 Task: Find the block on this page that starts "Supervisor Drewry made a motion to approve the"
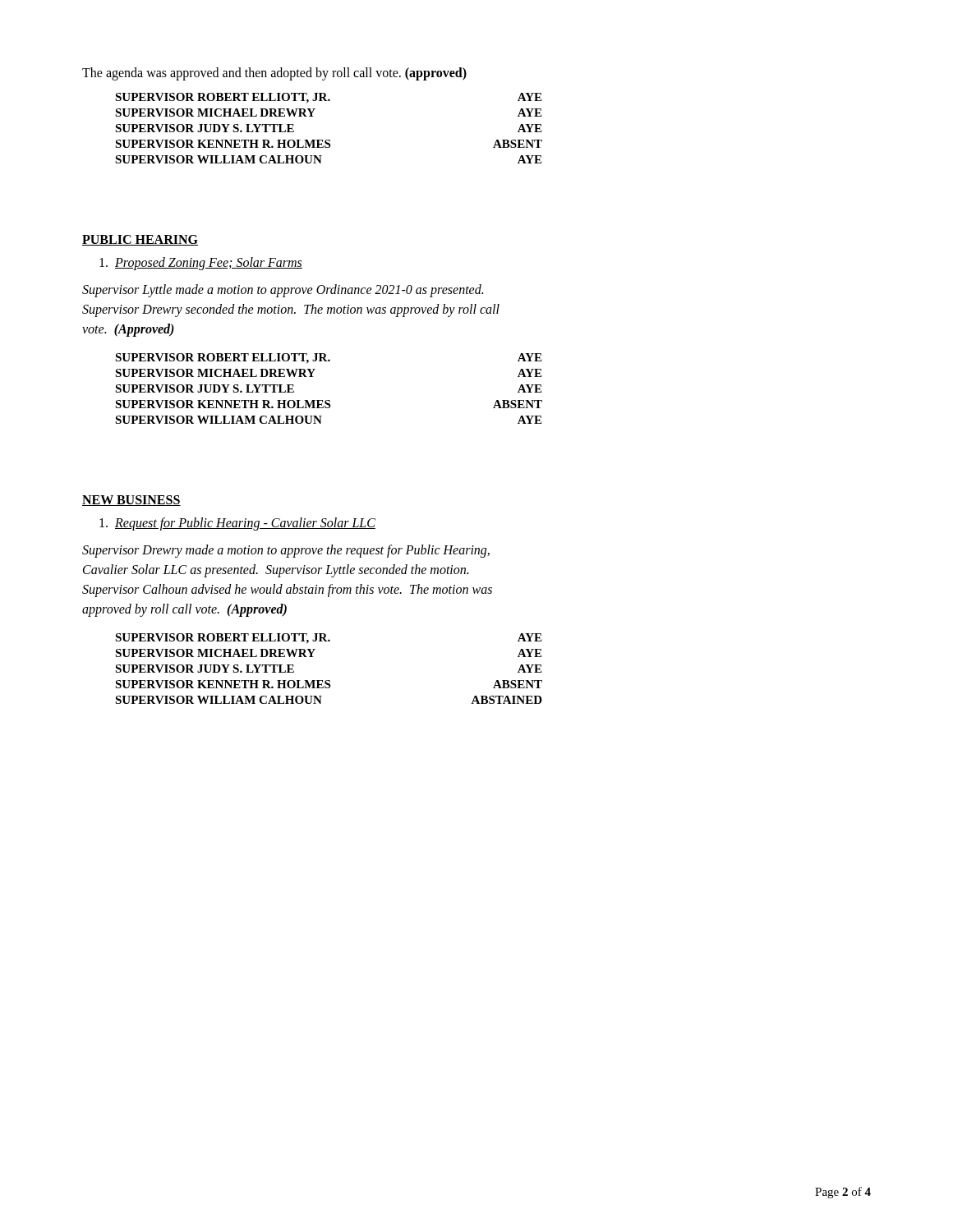pos(287,579)
